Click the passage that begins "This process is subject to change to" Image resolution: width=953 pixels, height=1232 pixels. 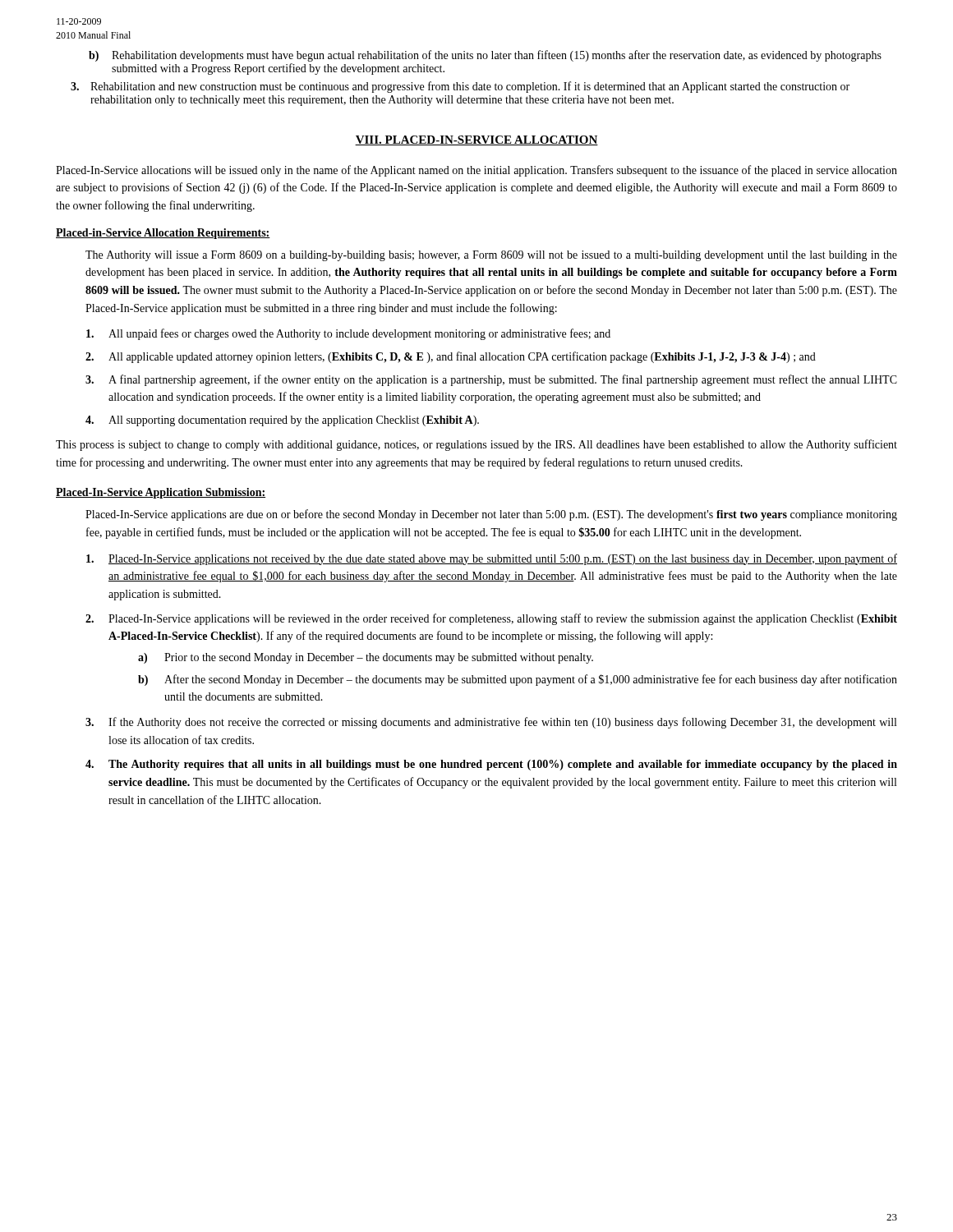(x=476, y=454)
